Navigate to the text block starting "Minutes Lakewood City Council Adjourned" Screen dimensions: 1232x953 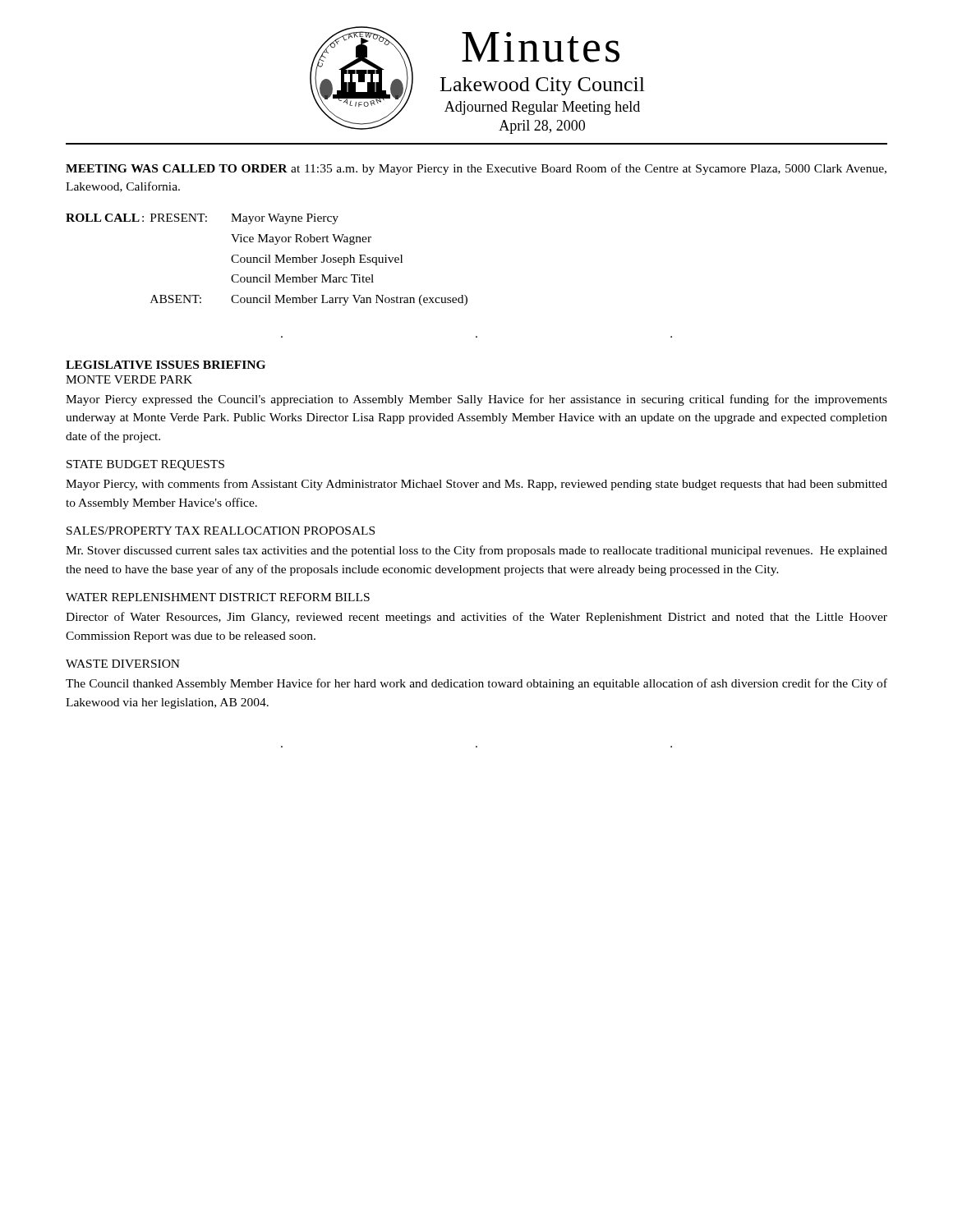(x=542, y=80)
